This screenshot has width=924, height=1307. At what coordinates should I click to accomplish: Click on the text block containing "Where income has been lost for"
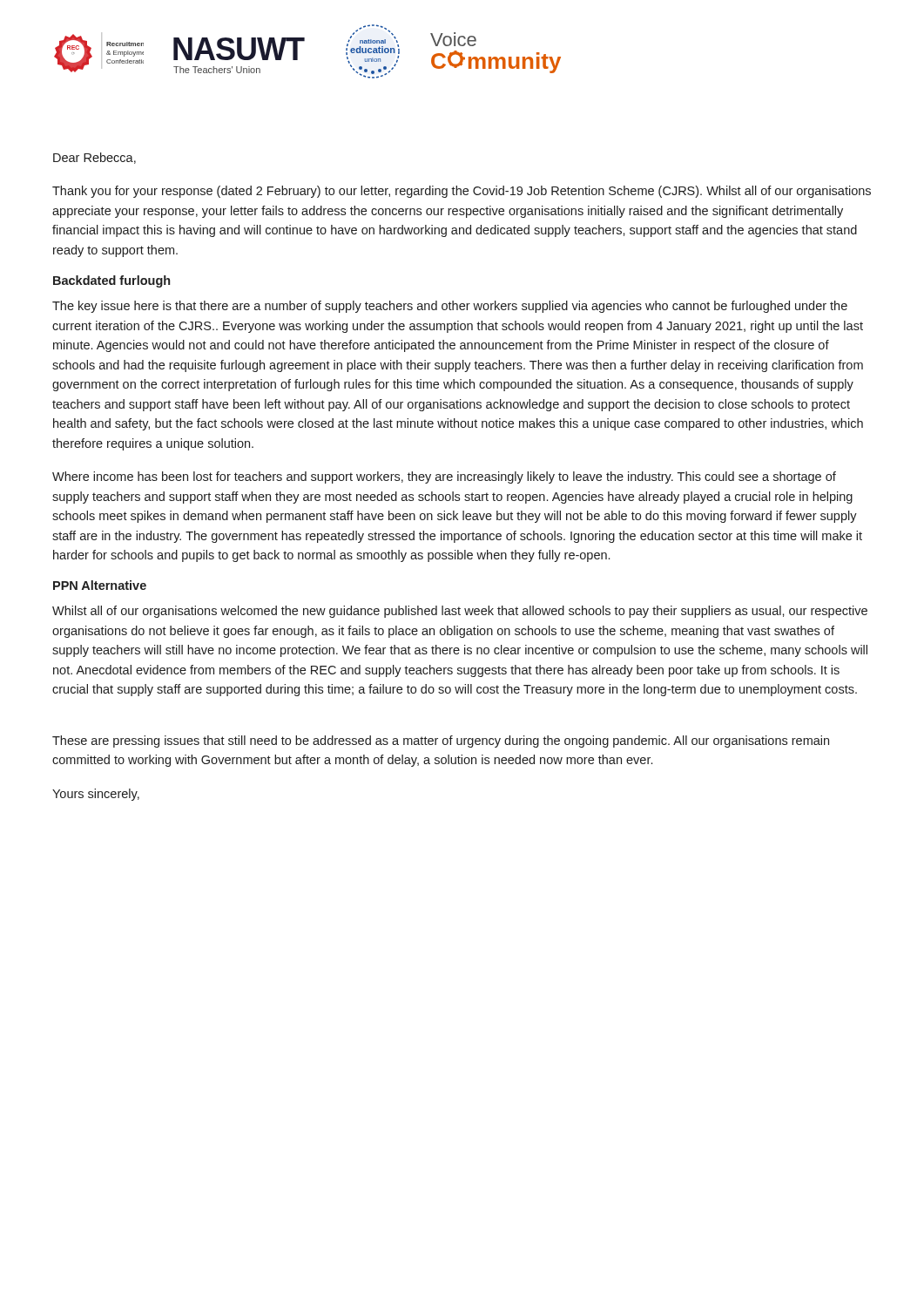[457, 516]
